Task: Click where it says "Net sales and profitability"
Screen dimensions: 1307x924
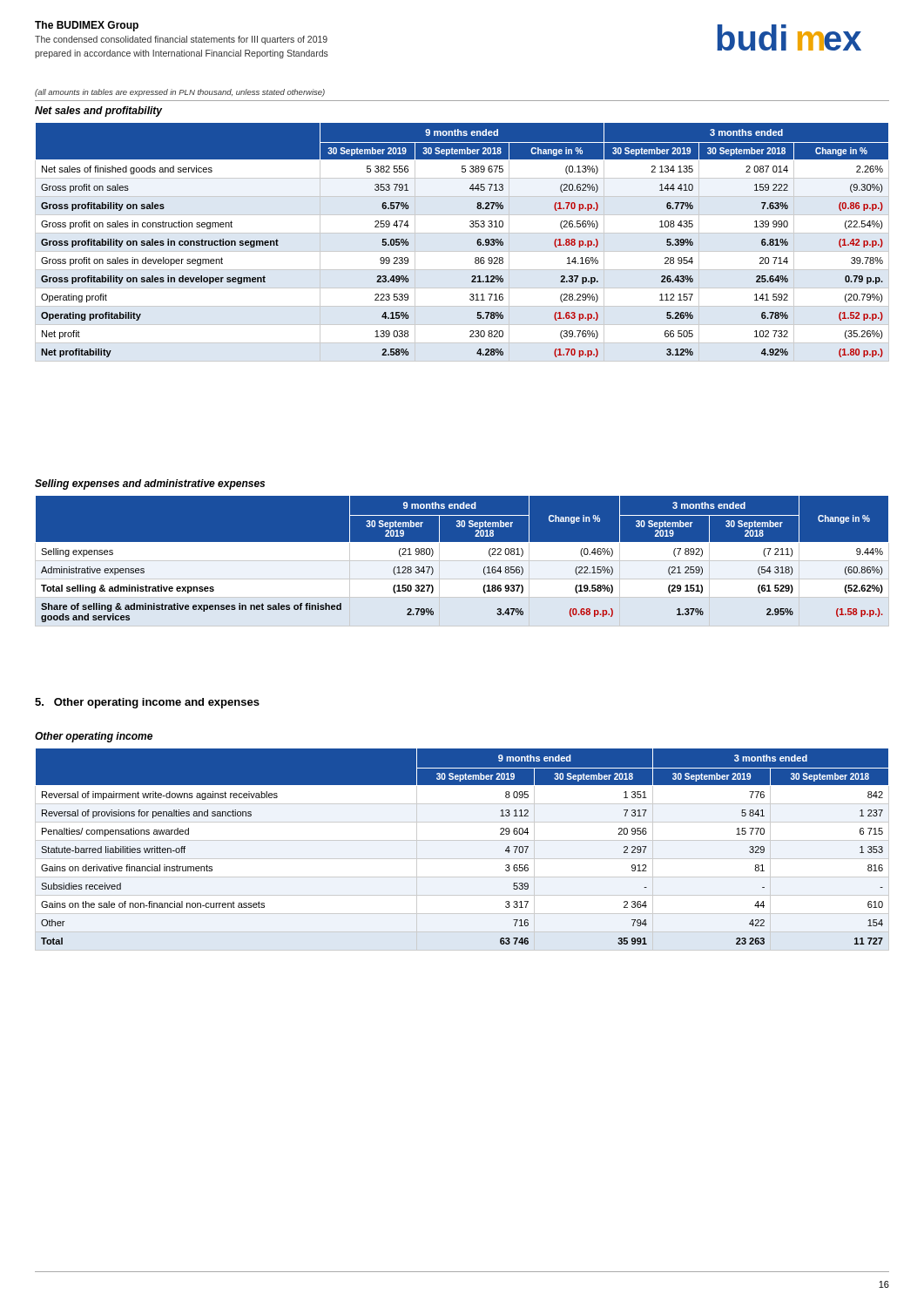Action: (x=98, y=111)
